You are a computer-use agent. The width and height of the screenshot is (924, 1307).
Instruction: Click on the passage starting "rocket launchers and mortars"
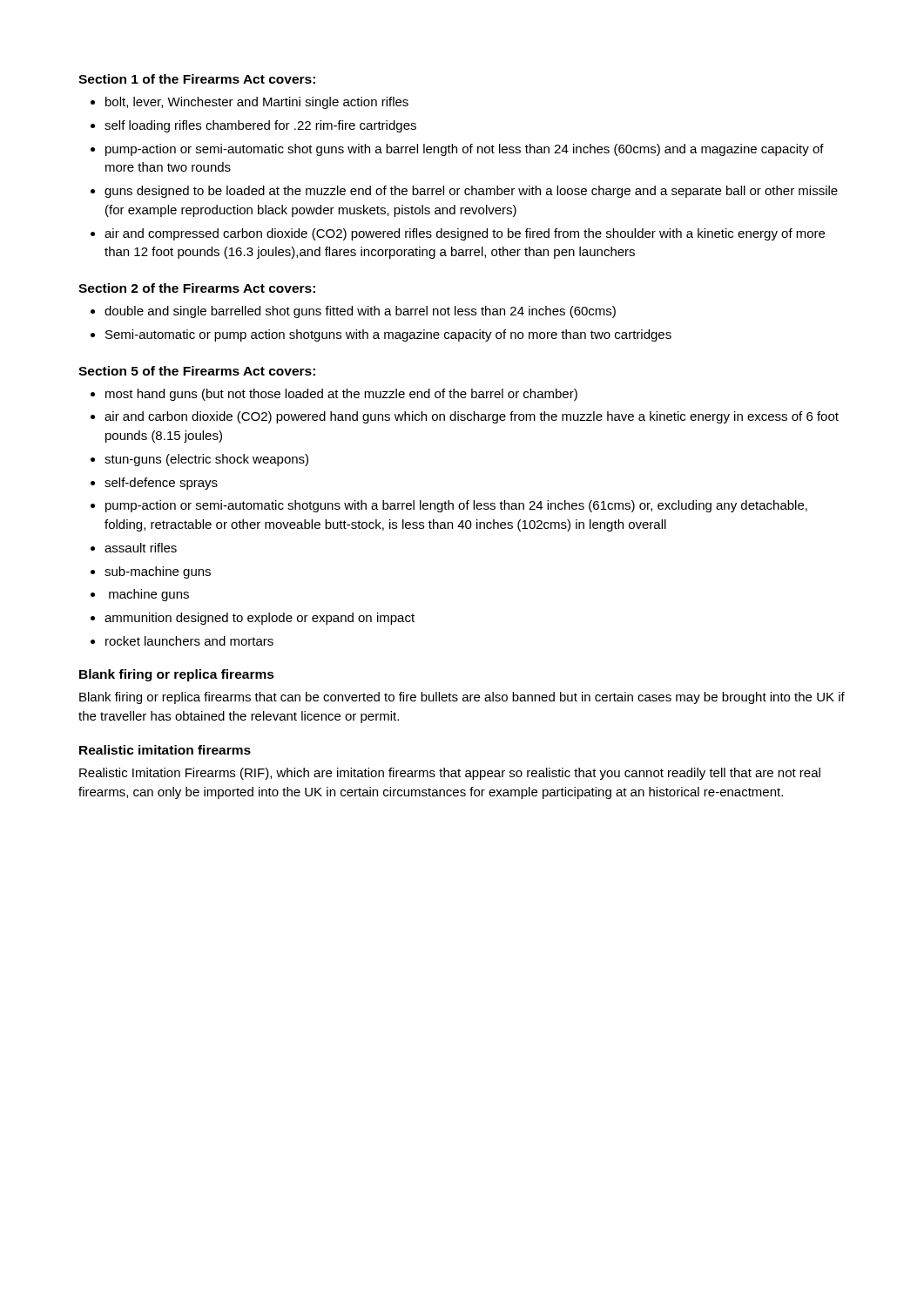(x=189, y=641)
